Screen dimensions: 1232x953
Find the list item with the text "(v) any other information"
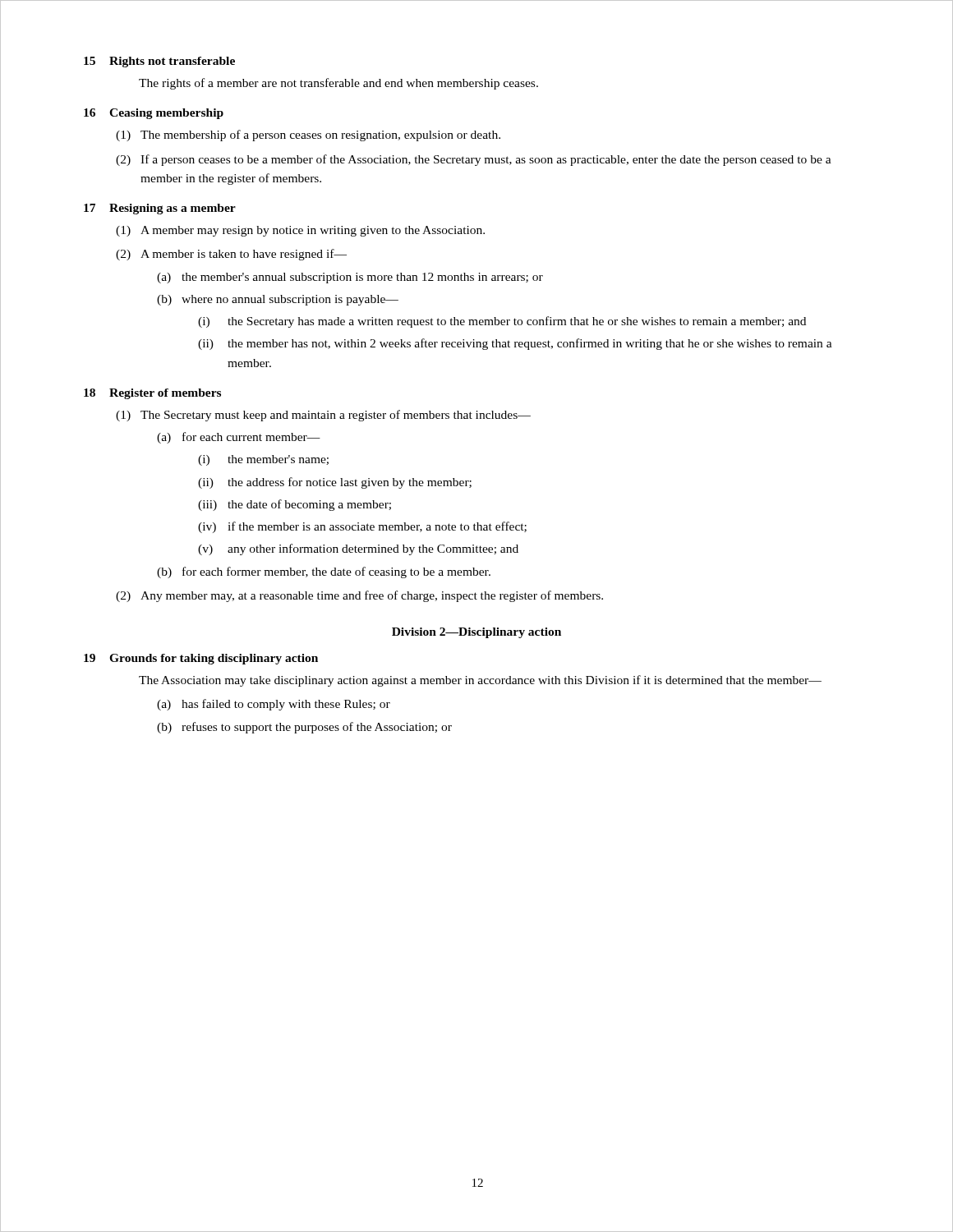pos(358,549)
